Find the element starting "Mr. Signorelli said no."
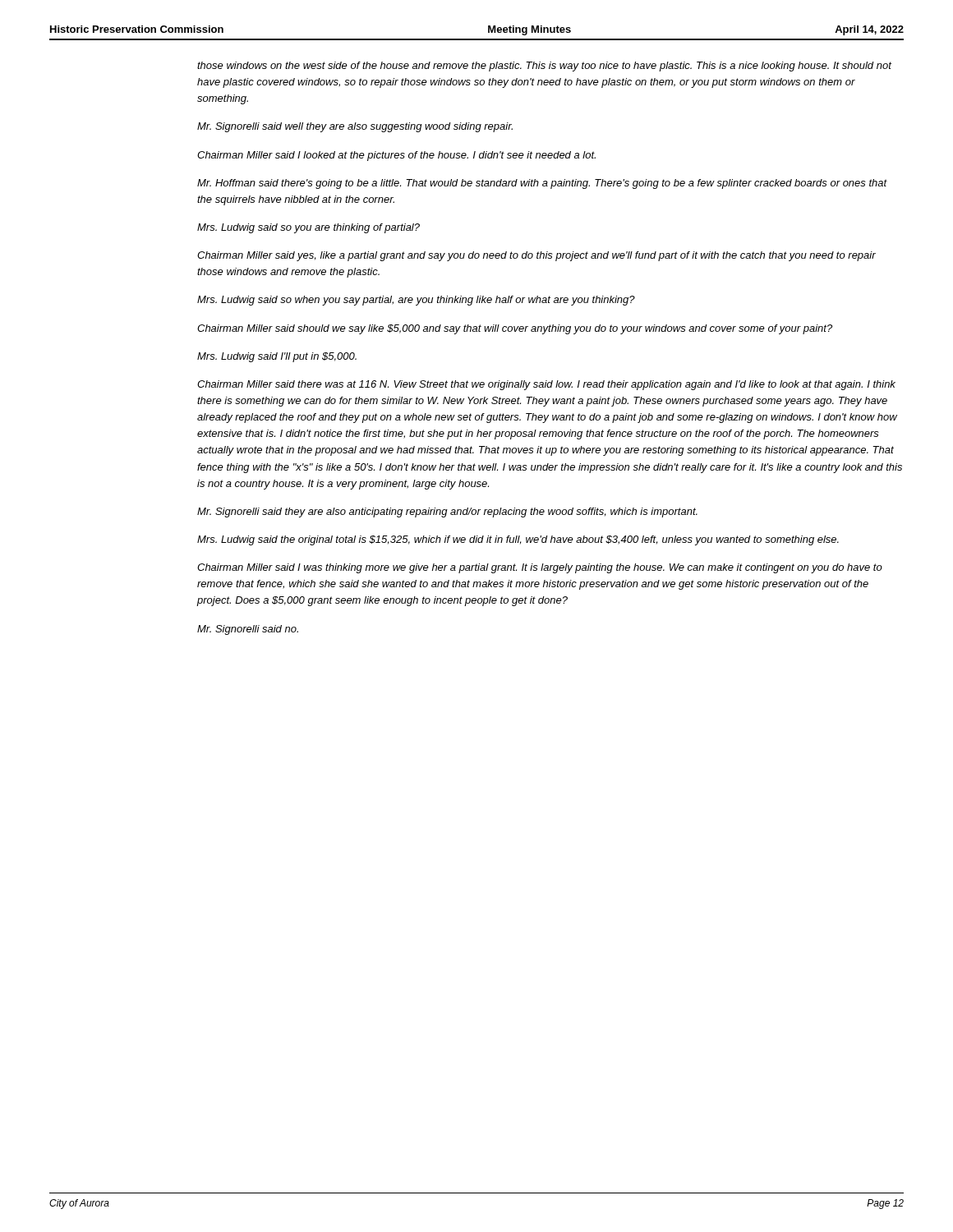Screen dimensions: 1232x953 248,628
